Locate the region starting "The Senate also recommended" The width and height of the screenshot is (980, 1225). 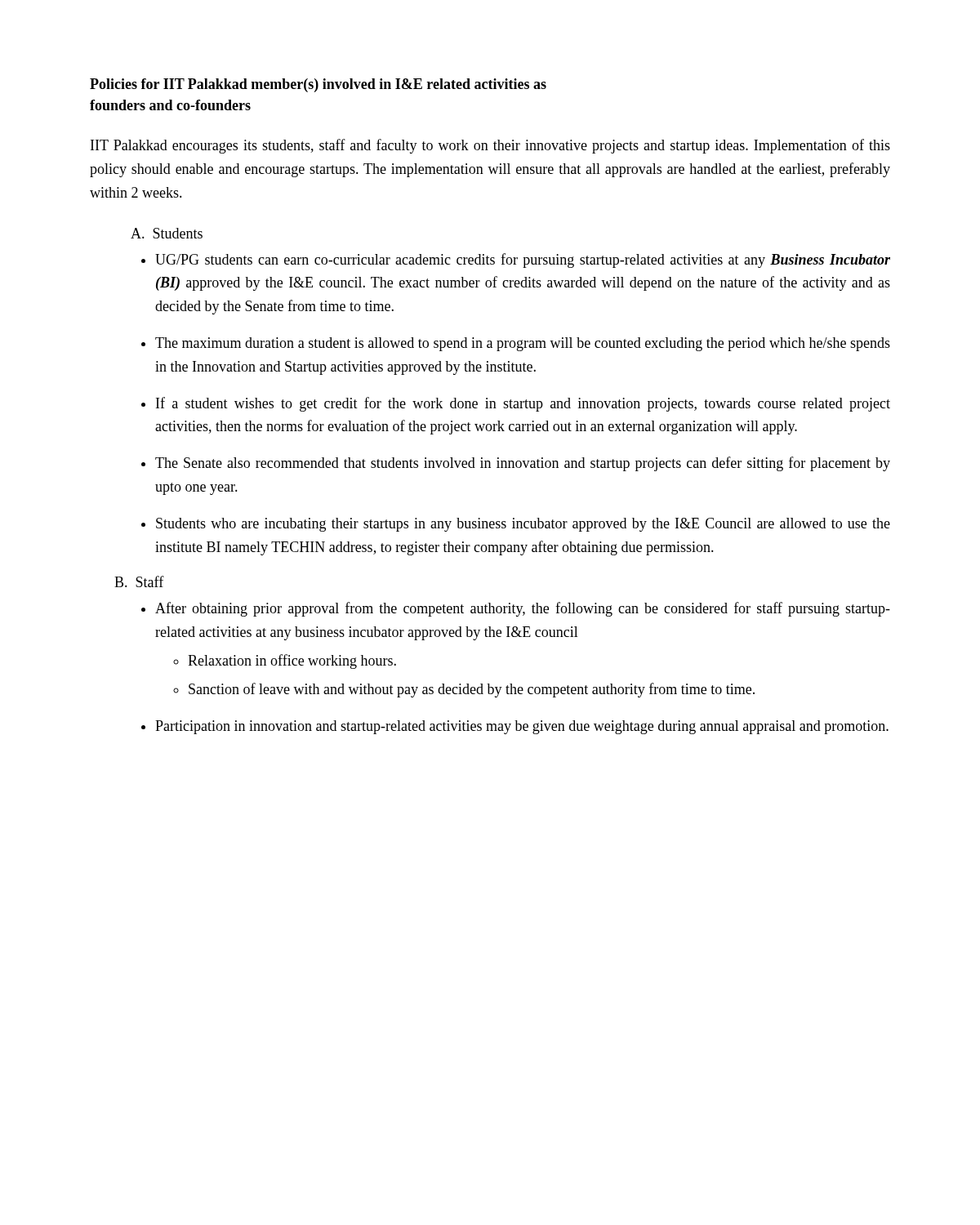point(523,475)
